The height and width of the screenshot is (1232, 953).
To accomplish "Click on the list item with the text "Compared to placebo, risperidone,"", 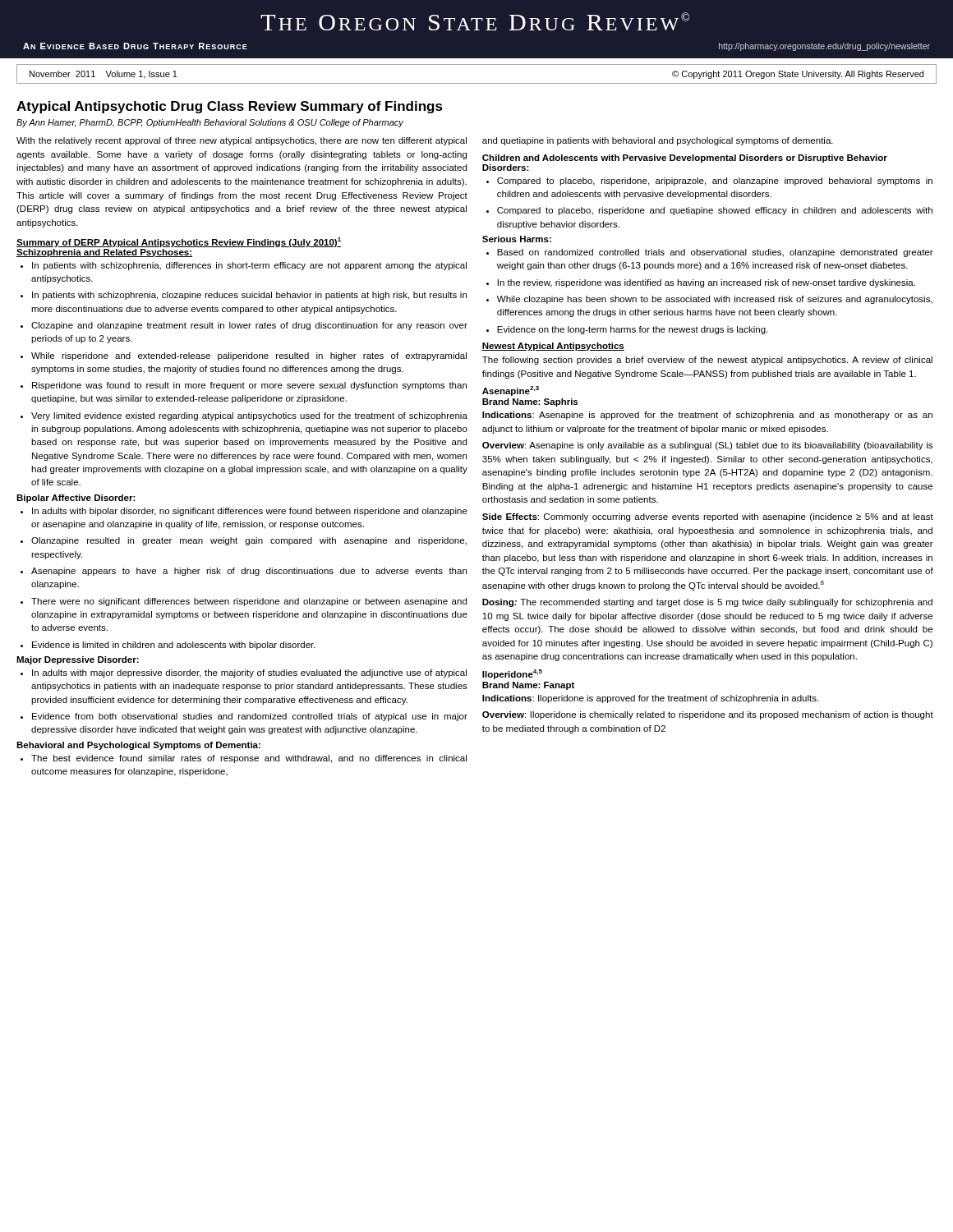I will coord(715,187).
